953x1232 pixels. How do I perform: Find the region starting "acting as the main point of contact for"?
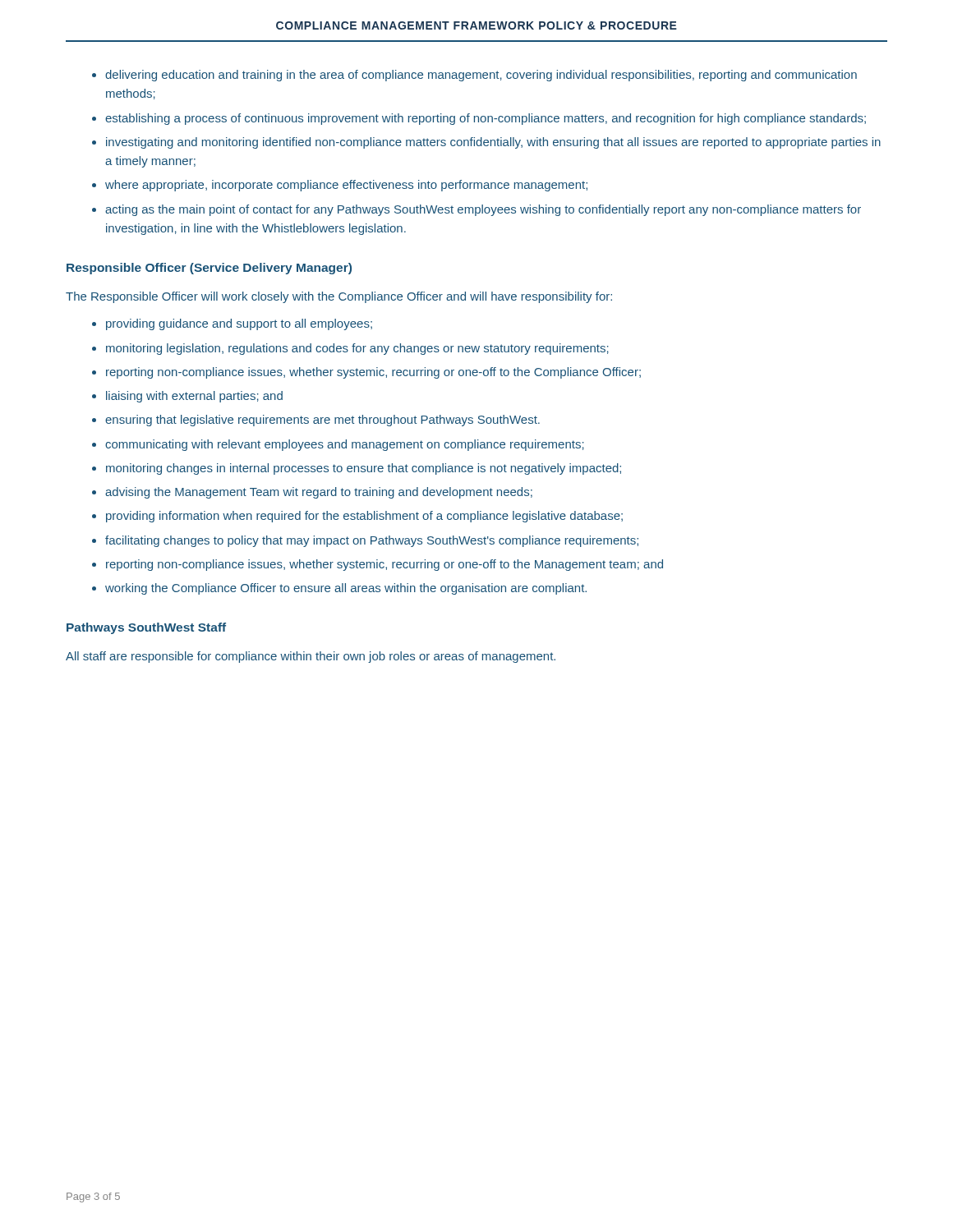pyautogui.click(x=483, y=218)
